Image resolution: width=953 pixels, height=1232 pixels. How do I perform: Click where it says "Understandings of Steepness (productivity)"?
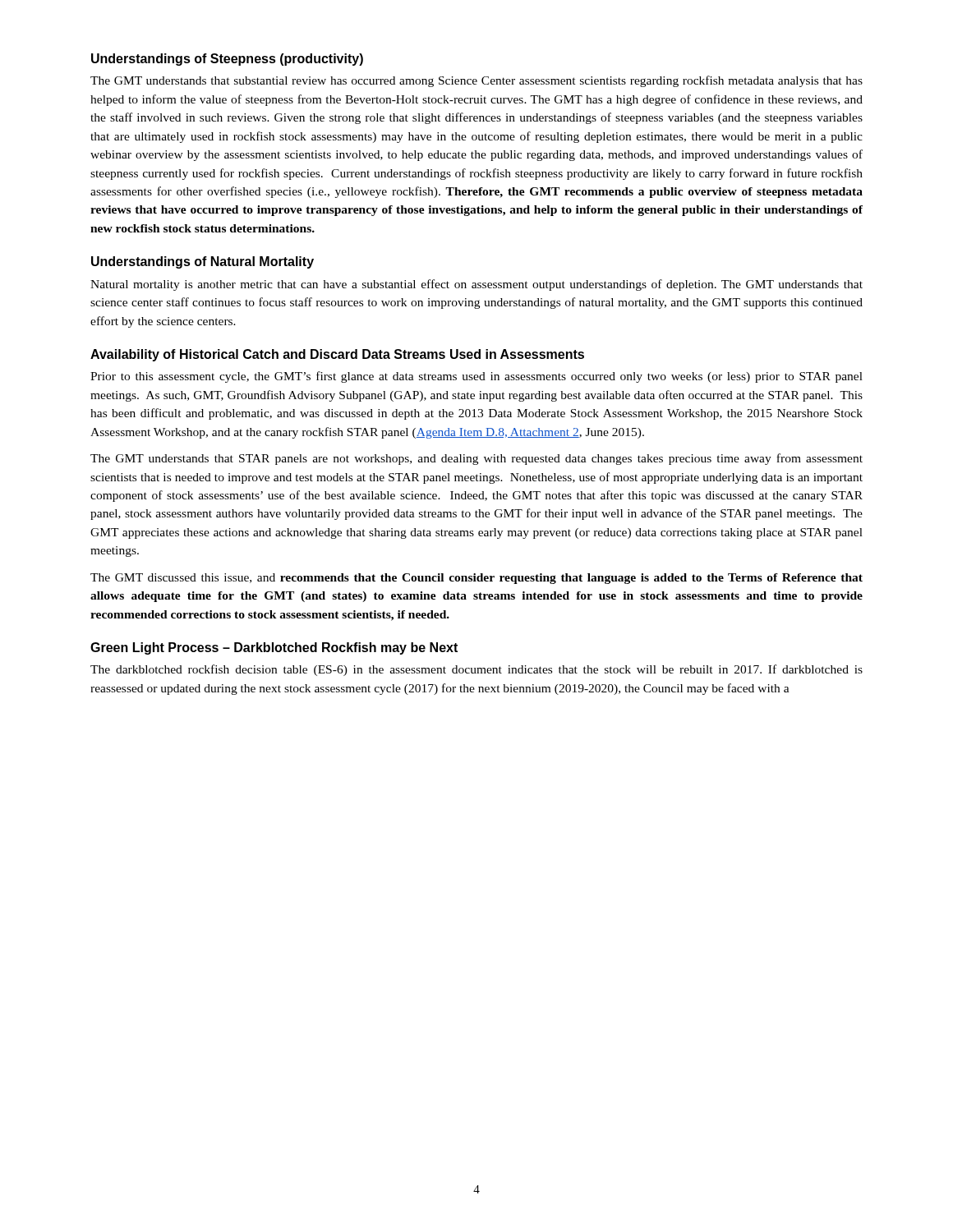click(227, 59)
